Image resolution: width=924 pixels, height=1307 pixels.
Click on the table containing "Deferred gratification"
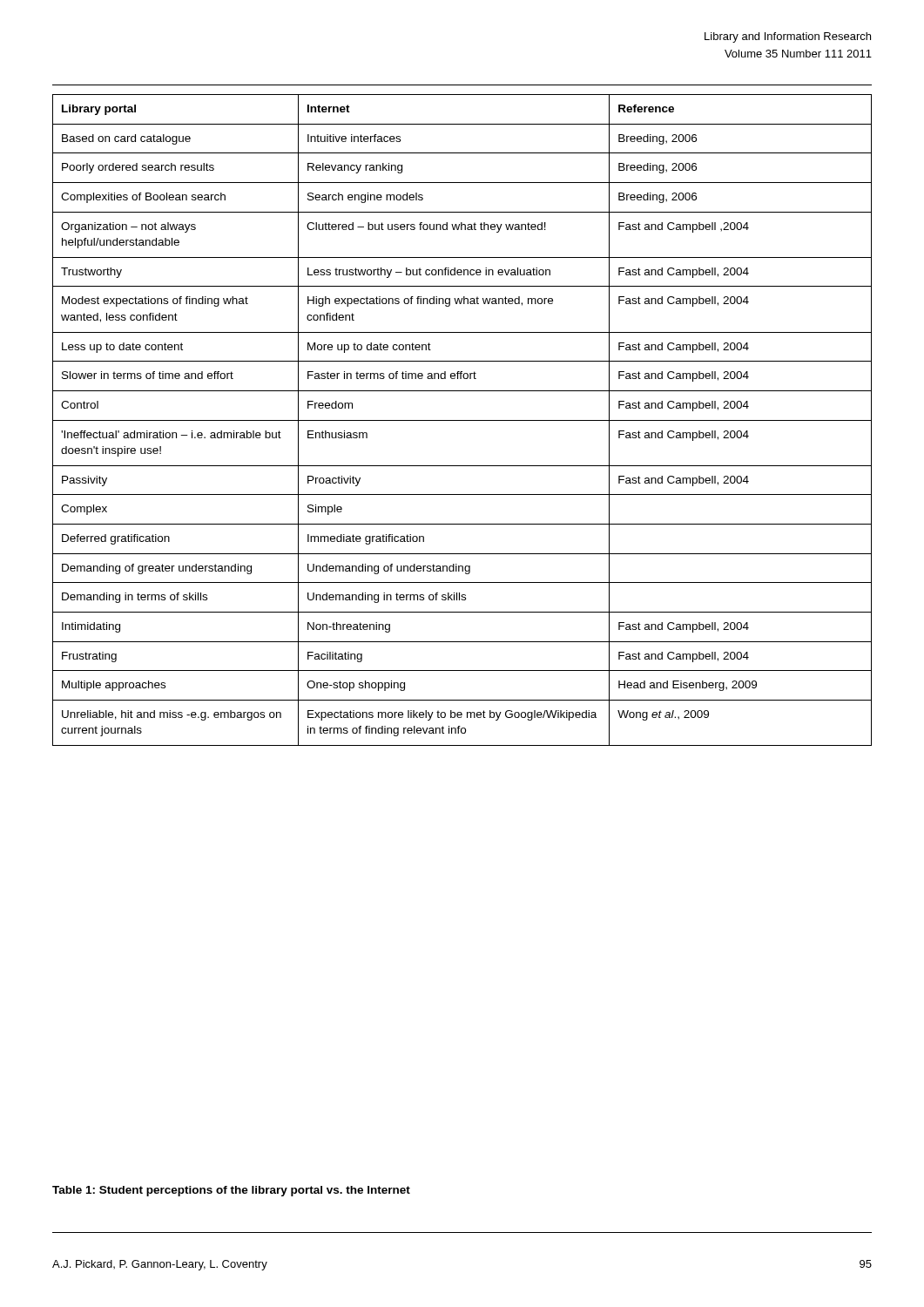[462, 420]
